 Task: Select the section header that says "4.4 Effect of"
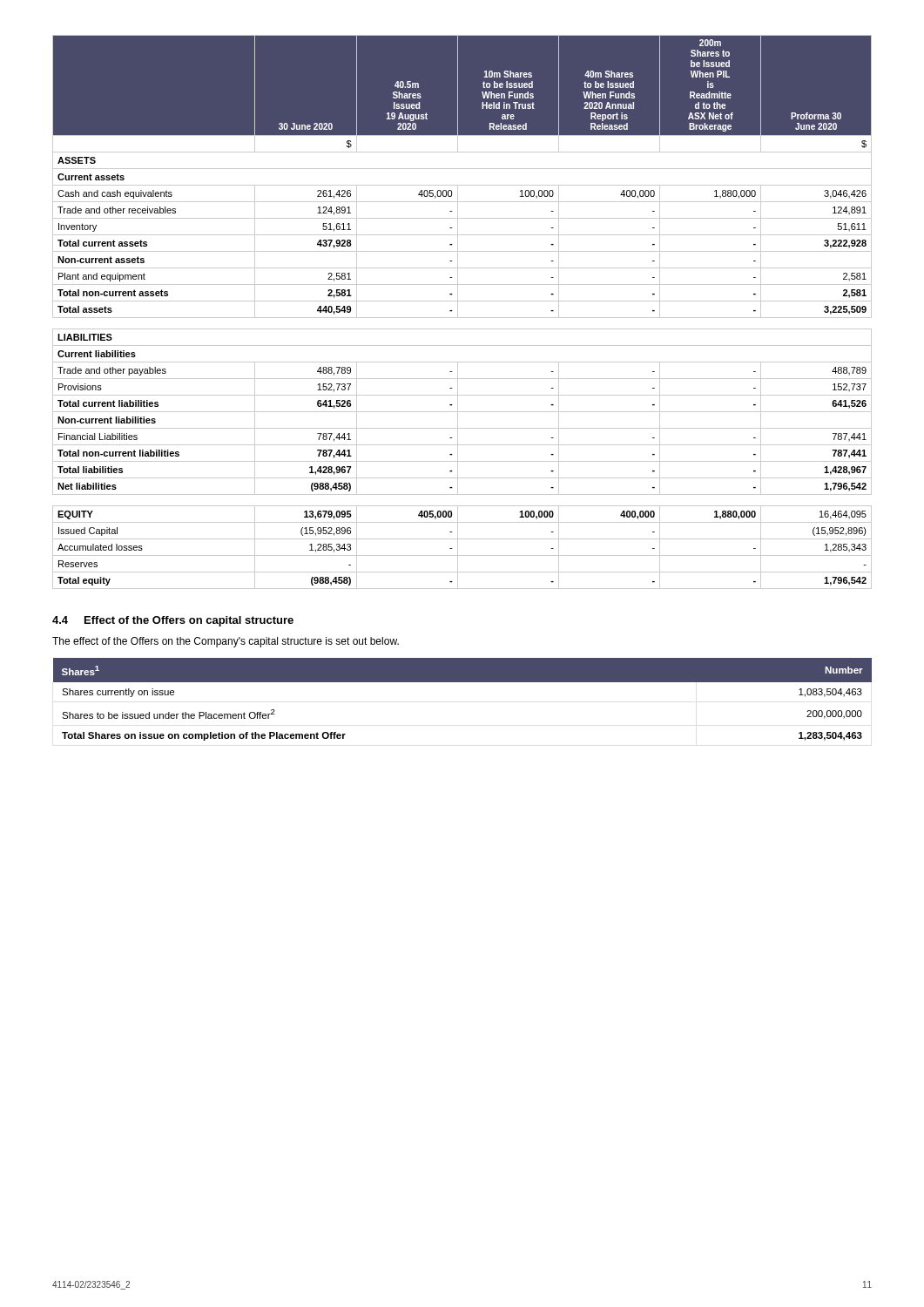pos(173,620)
